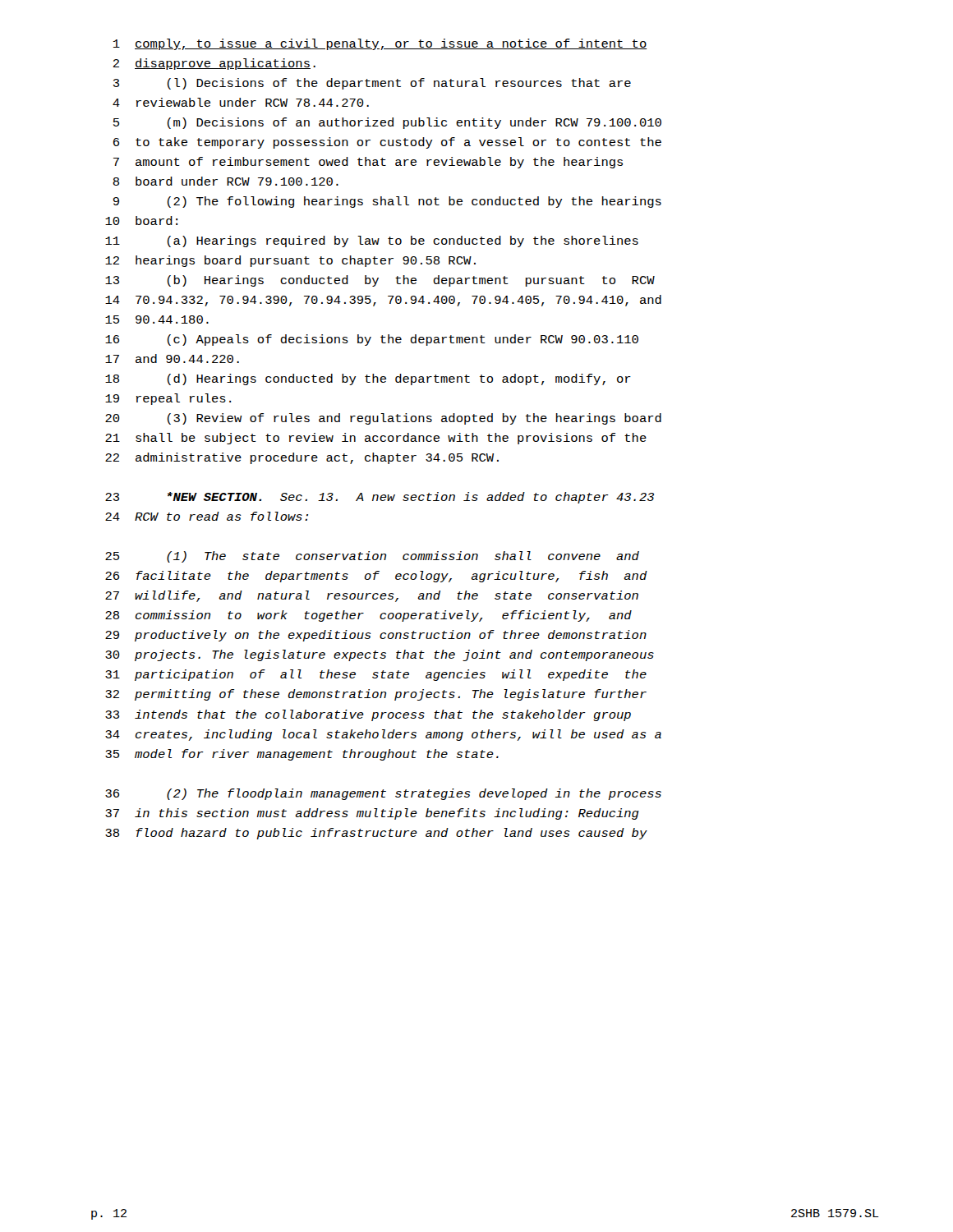Click on the text block starting "33 intends that"
The width and height of the screenshot is (953, 1232).
coord(485,715)
